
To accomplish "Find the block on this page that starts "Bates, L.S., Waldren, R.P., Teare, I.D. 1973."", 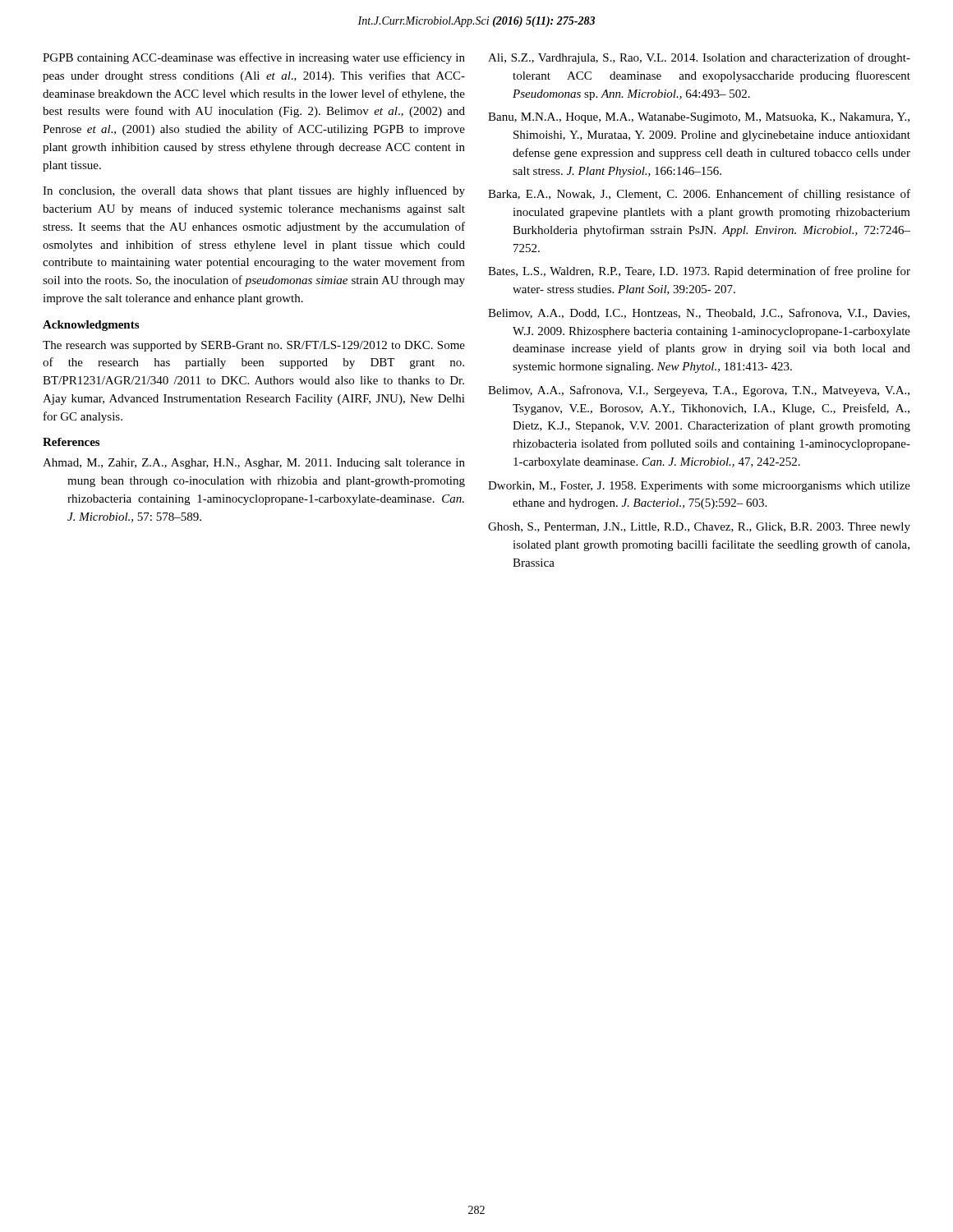I will click(x=699, y=280).
